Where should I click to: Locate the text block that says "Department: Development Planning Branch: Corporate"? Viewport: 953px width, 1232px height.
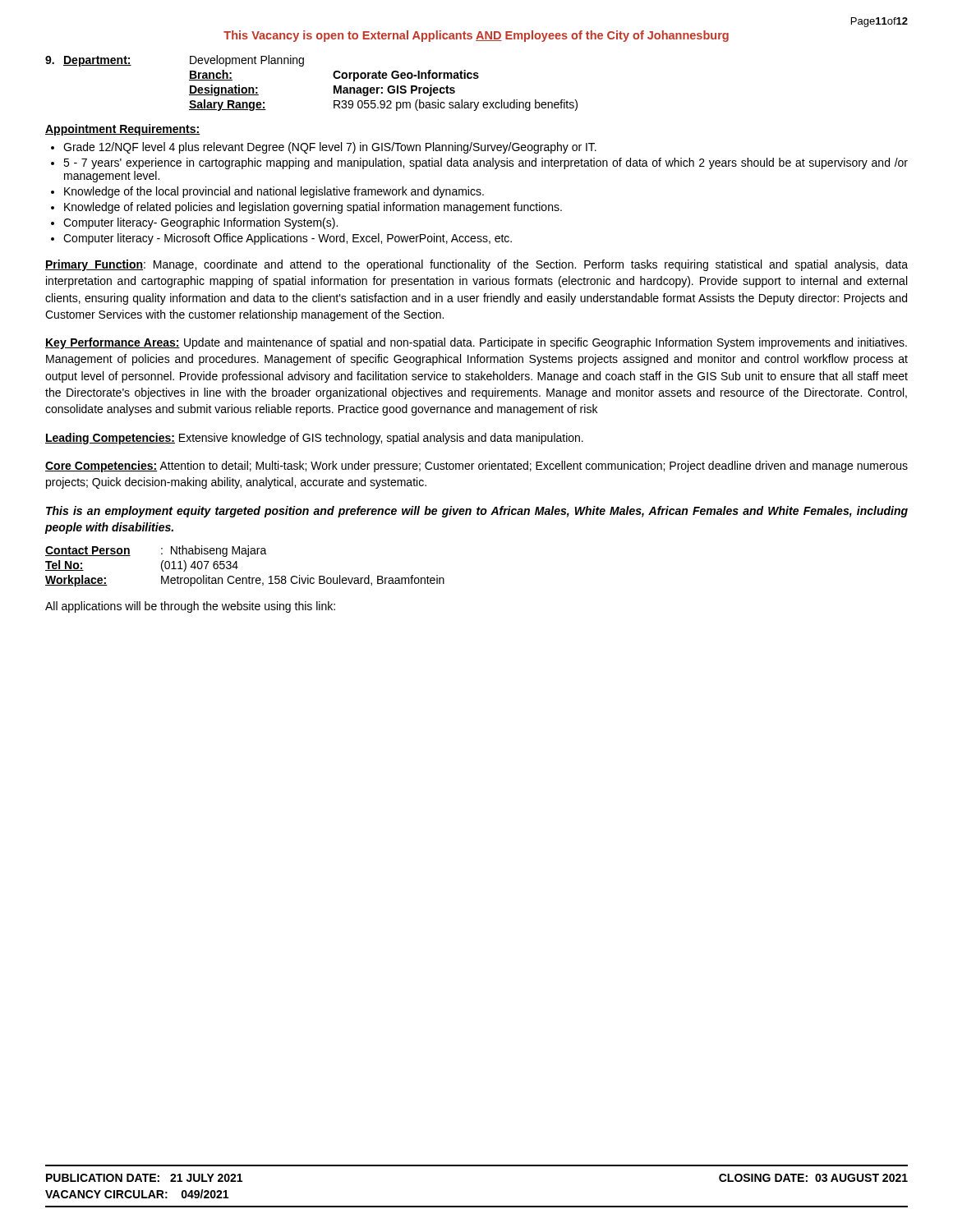476,82
